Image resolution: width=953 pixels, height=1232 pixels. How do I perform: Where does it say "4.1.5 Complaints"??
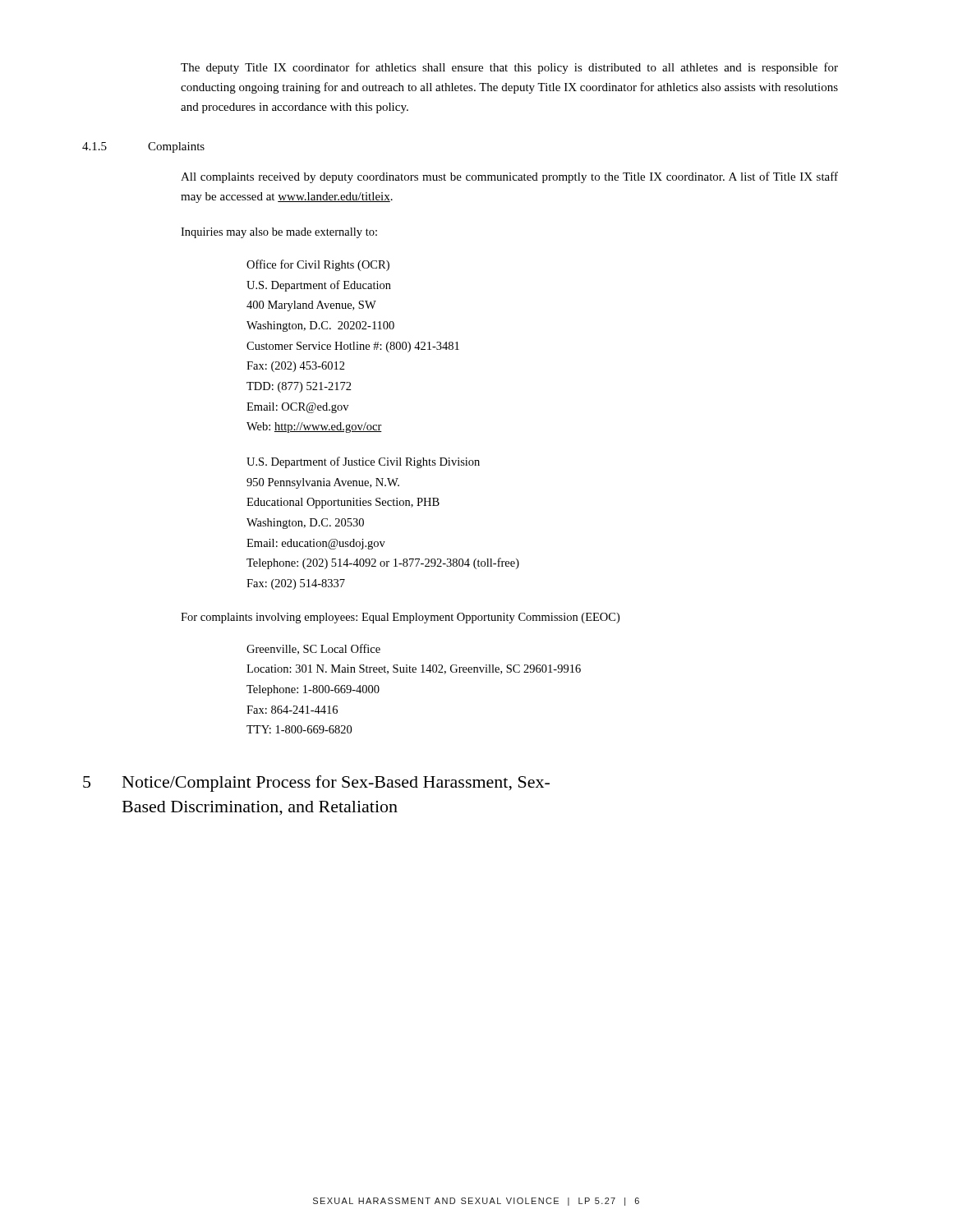(x=94, y=147)
